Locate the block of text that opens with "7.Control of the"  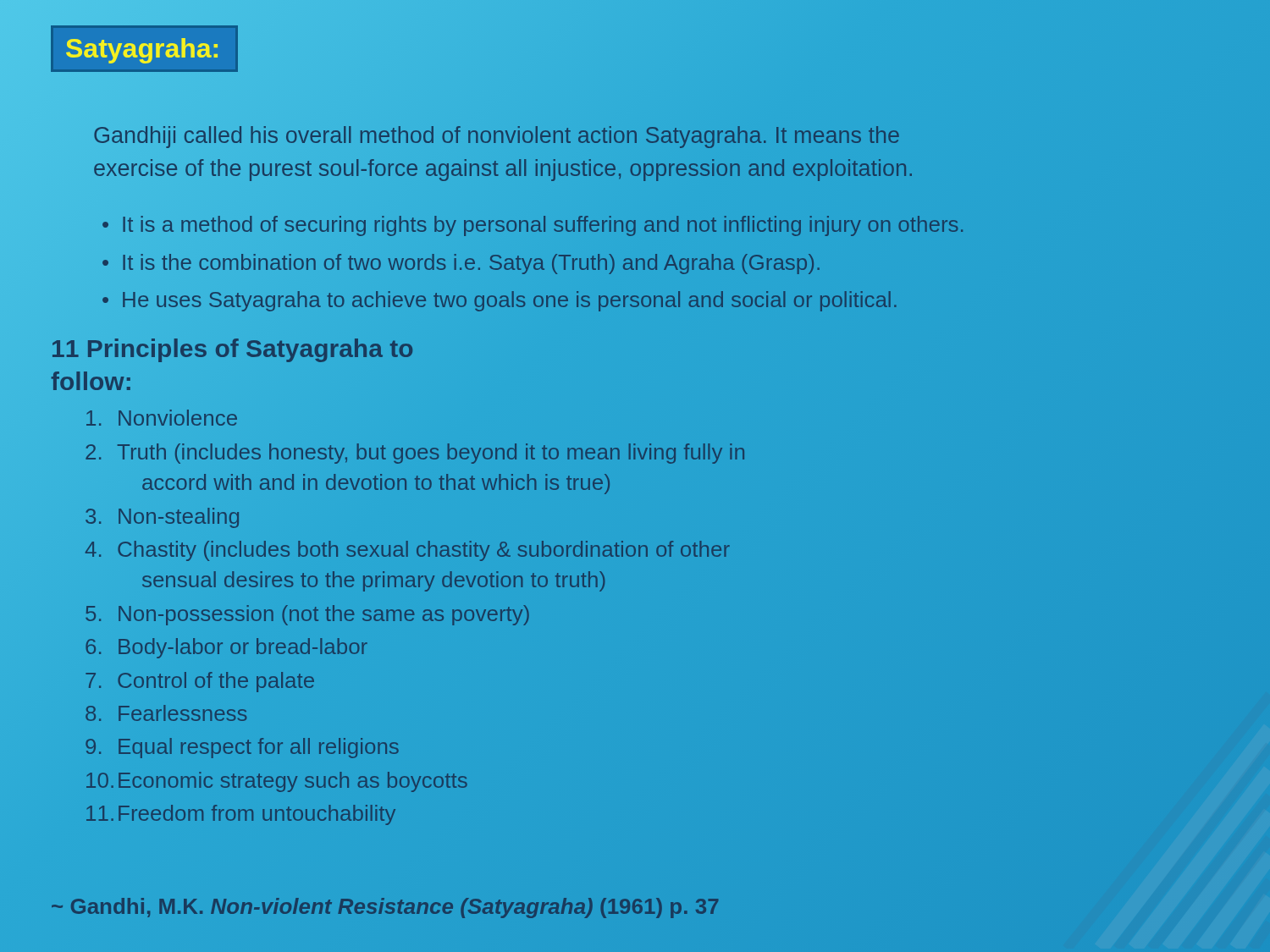pyautogui.click(x=200, y=680)
